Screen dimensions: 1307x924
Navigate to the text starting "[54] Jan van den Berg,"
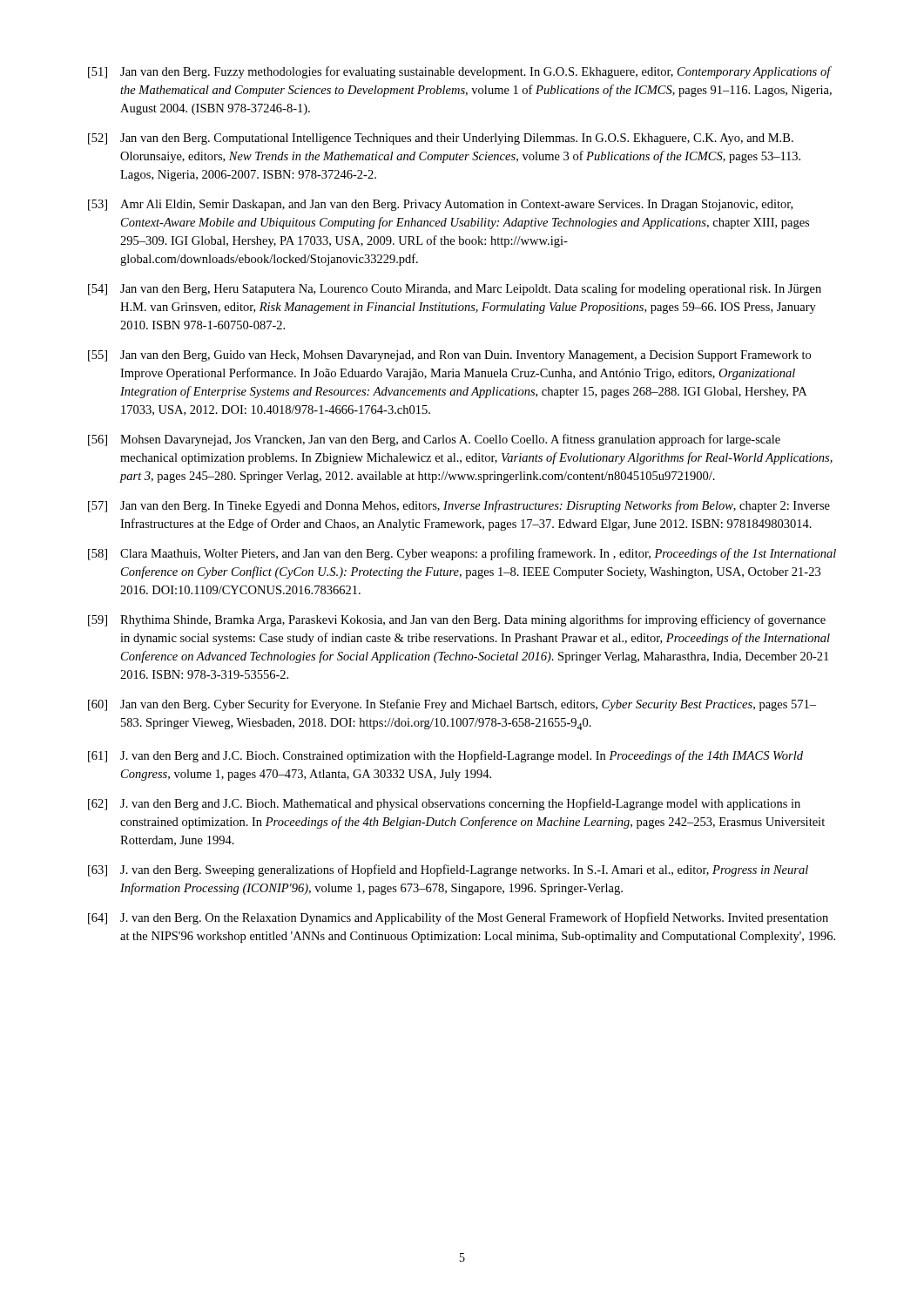coord(462,307)
